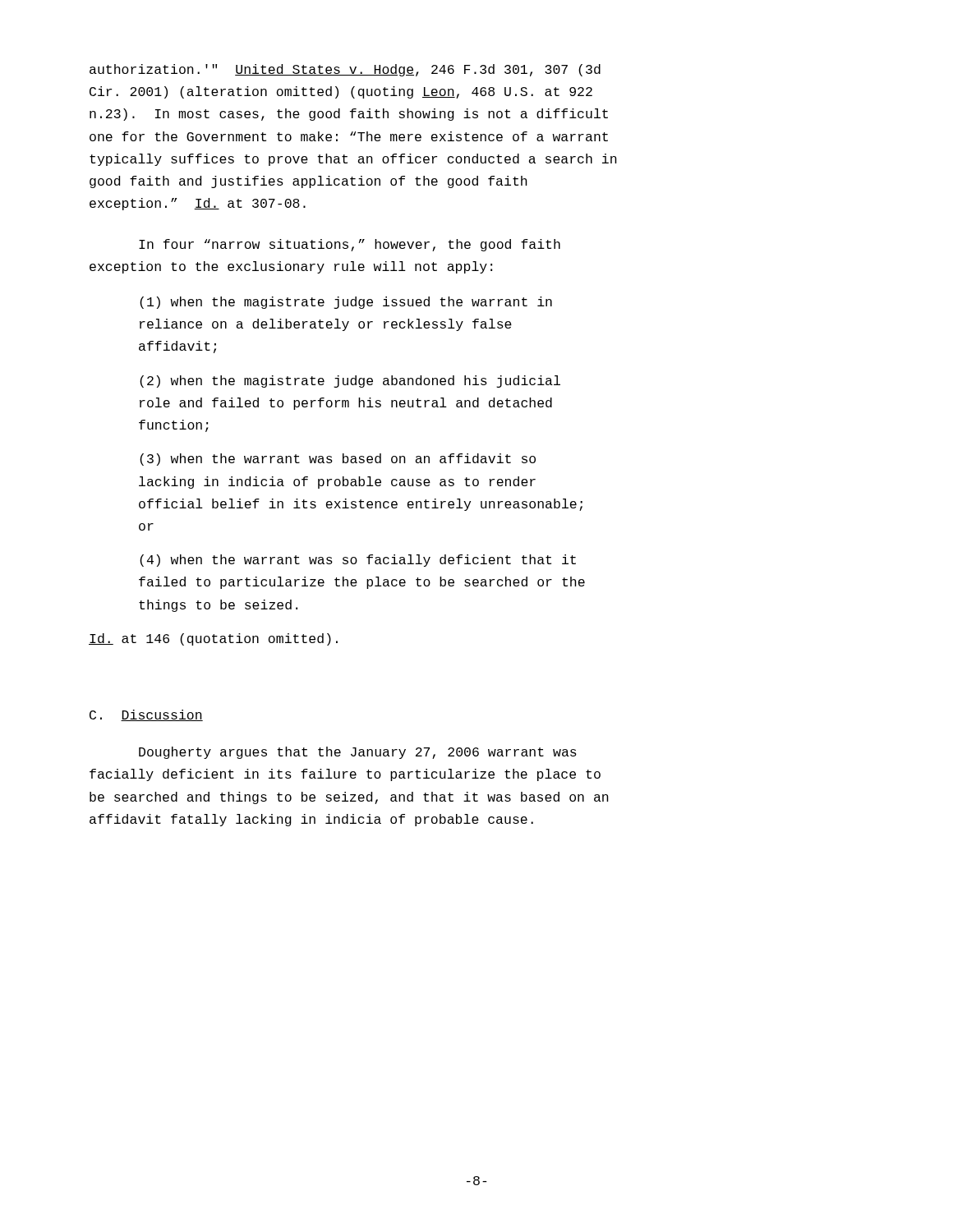Image resolution: width=953 pixels, height=1232 pixels.
Task: Locate the text "Id. at 146 (quotation omitted)."
Action: (x=215, y=639)
